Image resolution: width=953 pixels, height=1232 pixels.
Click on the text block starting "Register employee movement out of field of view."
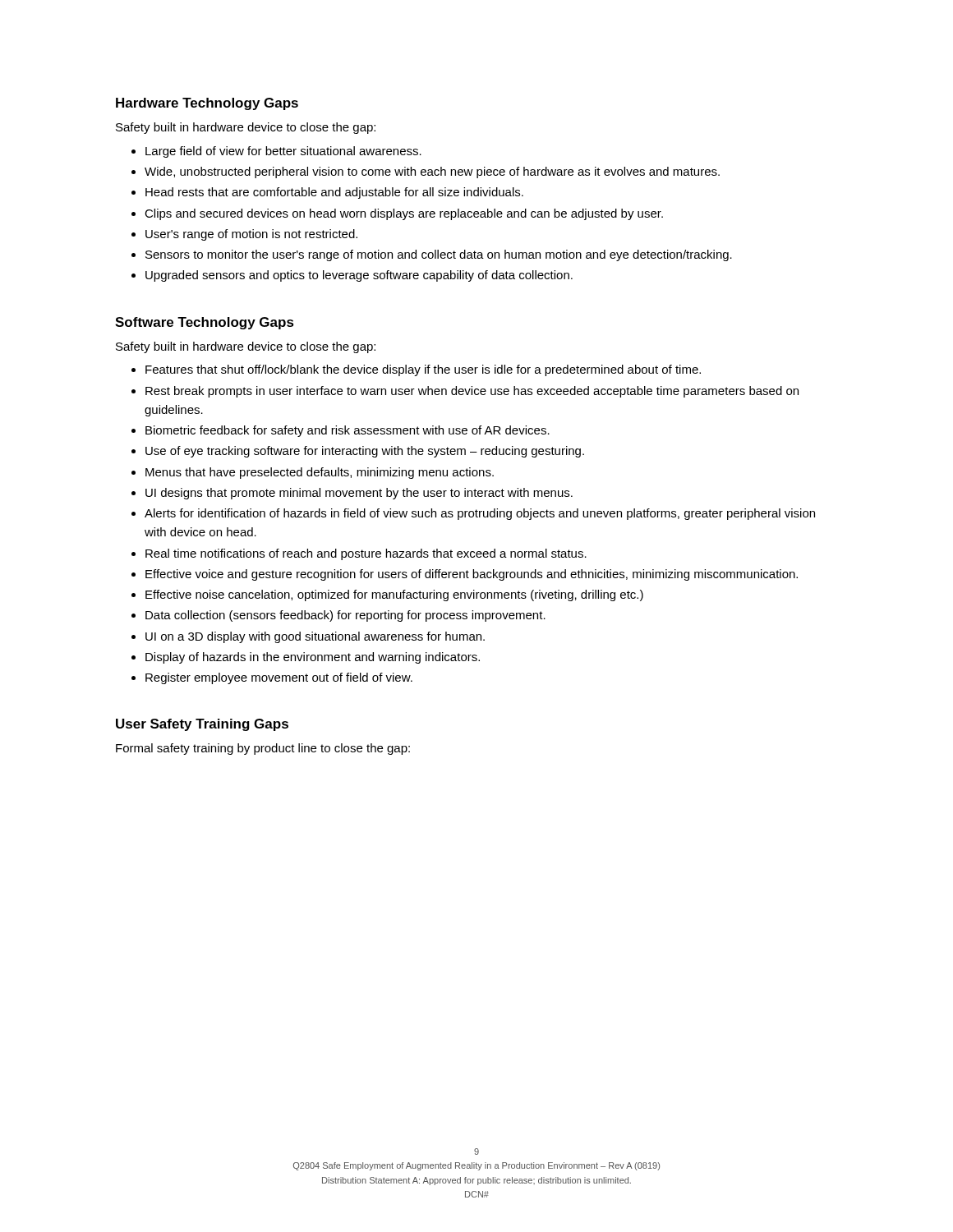click(279, 677)
